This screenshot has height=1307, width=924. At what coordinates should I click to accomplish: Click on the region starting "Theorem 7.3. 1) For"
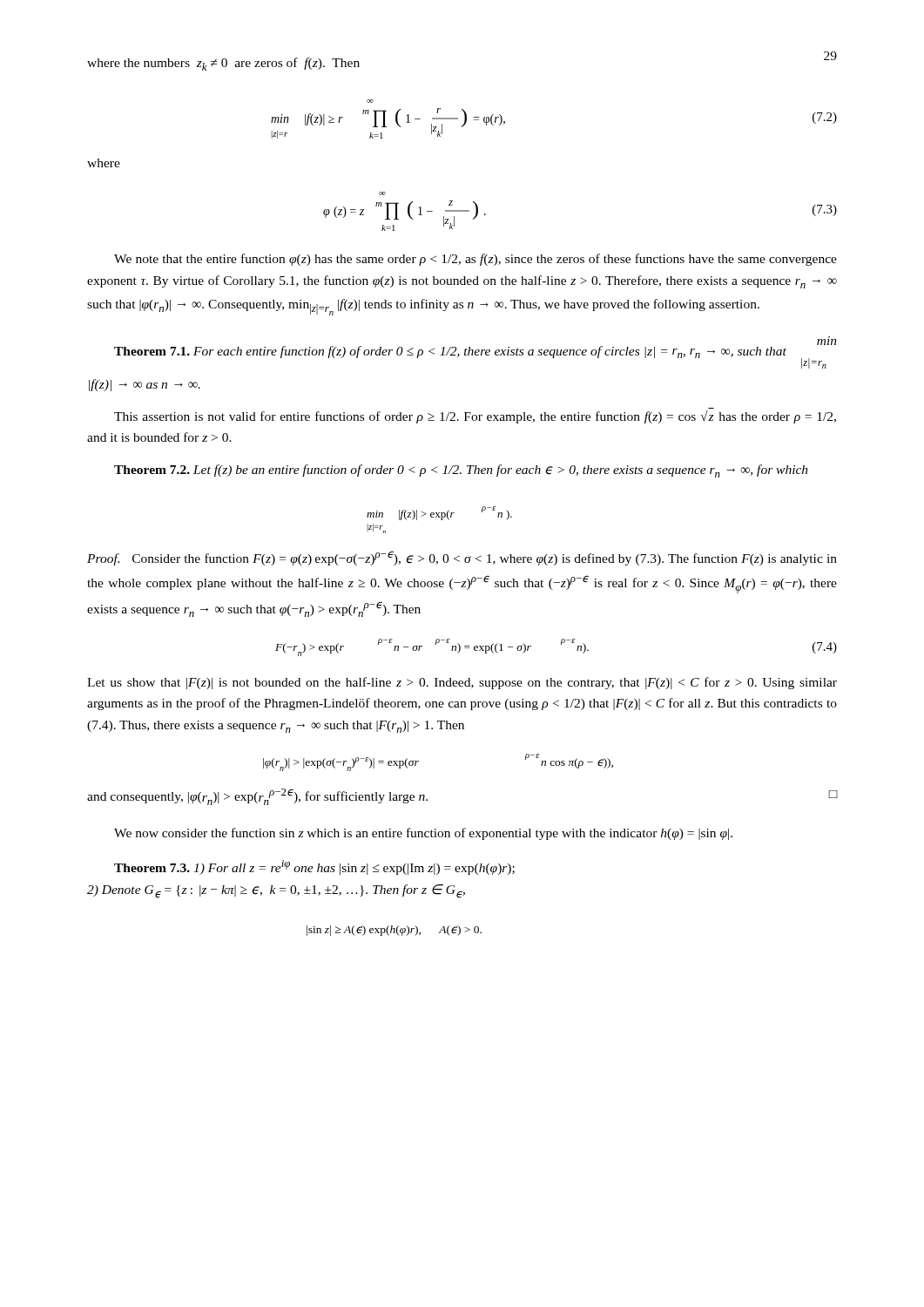pyautogui.click(x=462, y=879)
